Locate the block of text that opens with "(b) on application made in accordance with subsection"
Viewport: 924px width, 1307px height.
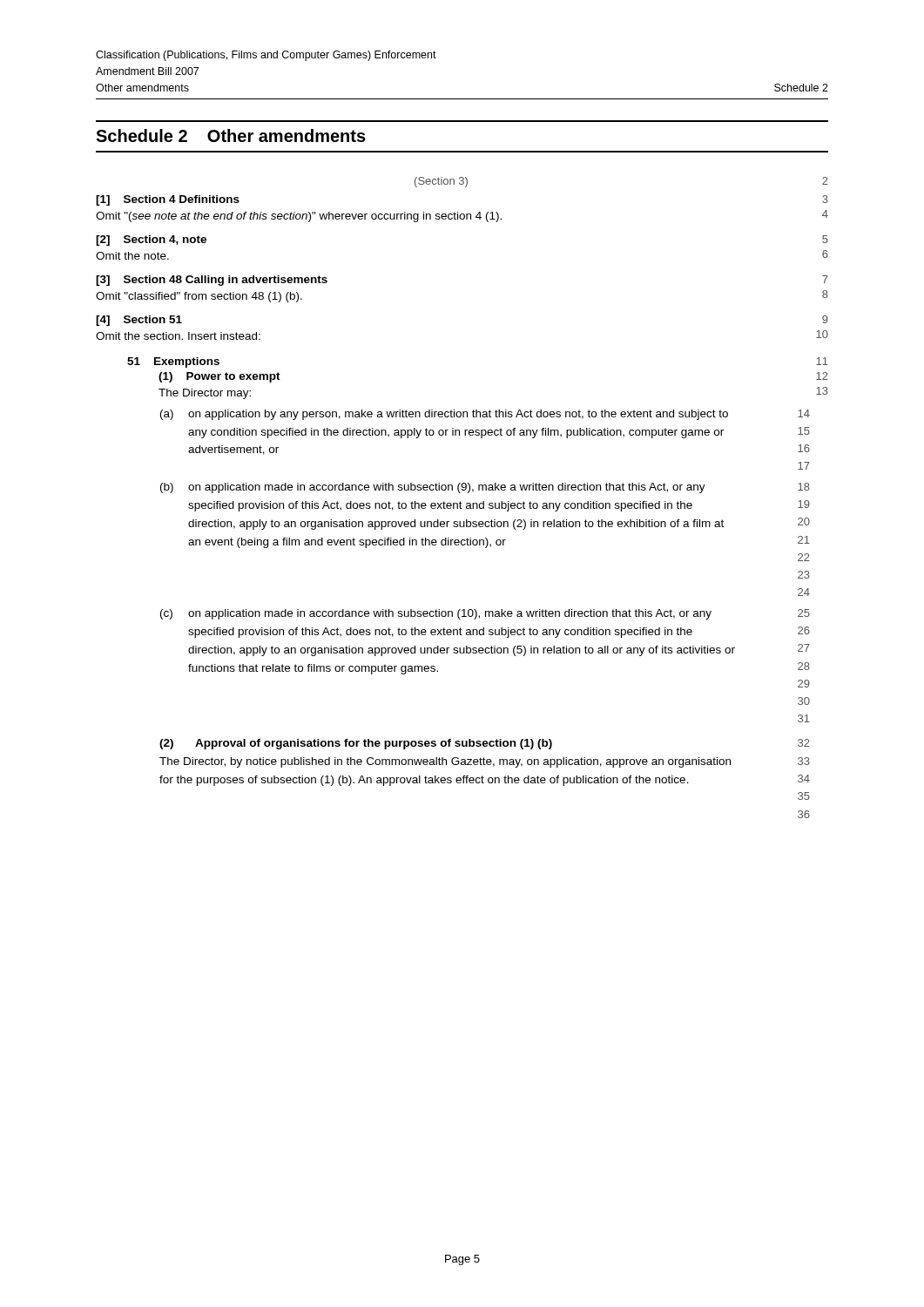[493, 540]
